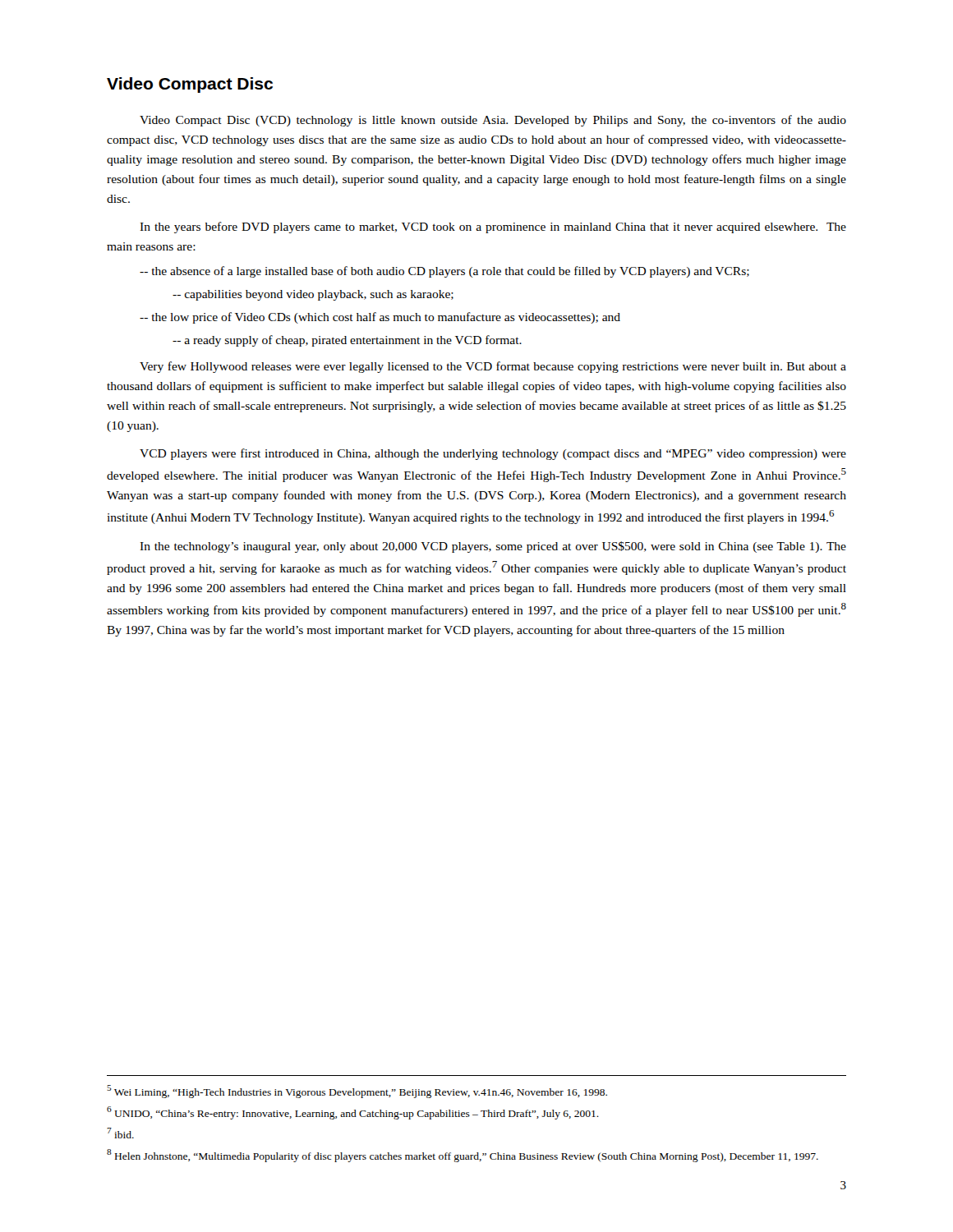Find the text starting "-- the low price of Video CDs (which"
This screenshot has width=953, height=1232.
point(380,317)
